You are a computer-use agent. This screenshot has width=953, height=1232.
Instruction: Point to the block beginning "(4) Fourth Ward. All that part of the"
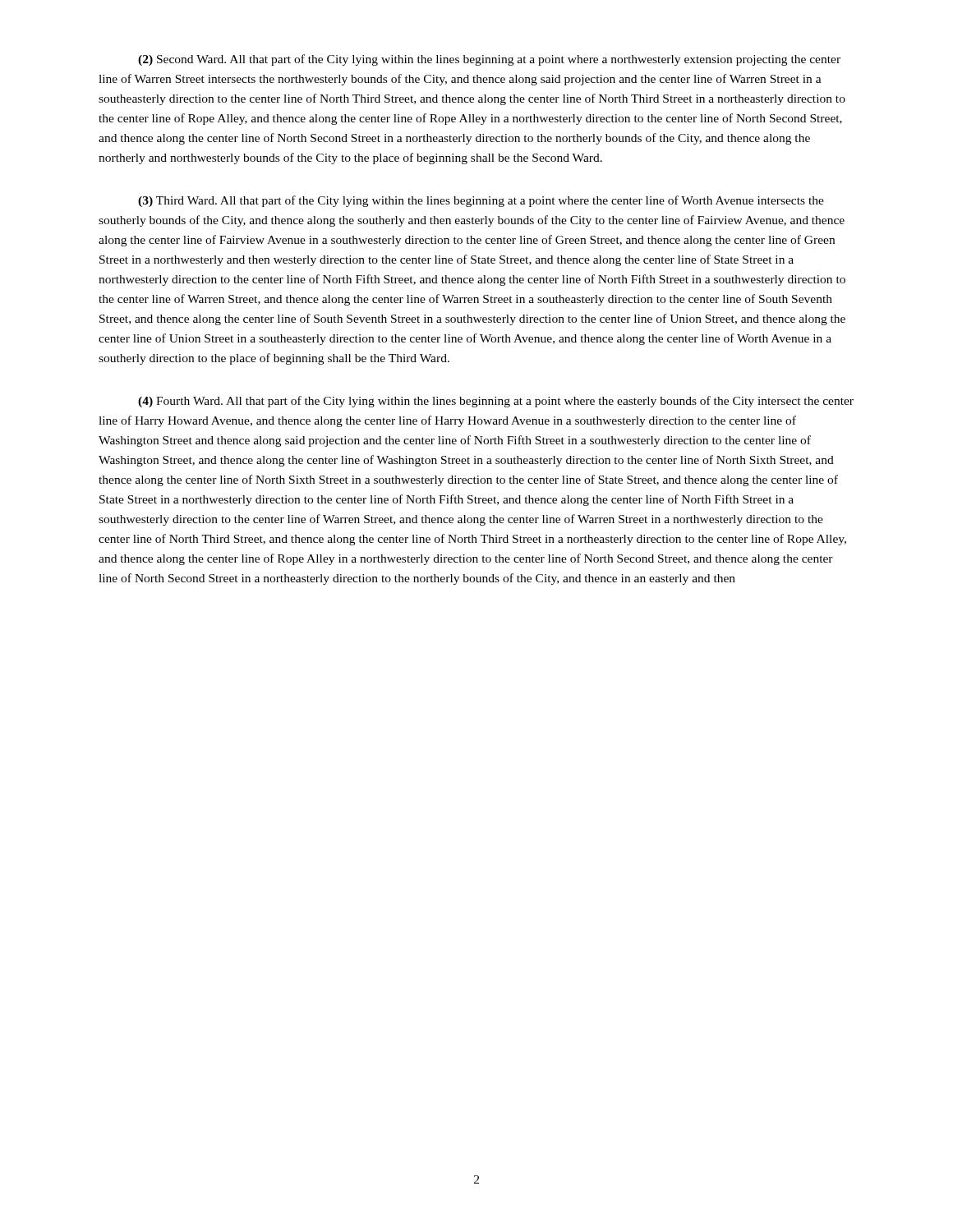476,489
